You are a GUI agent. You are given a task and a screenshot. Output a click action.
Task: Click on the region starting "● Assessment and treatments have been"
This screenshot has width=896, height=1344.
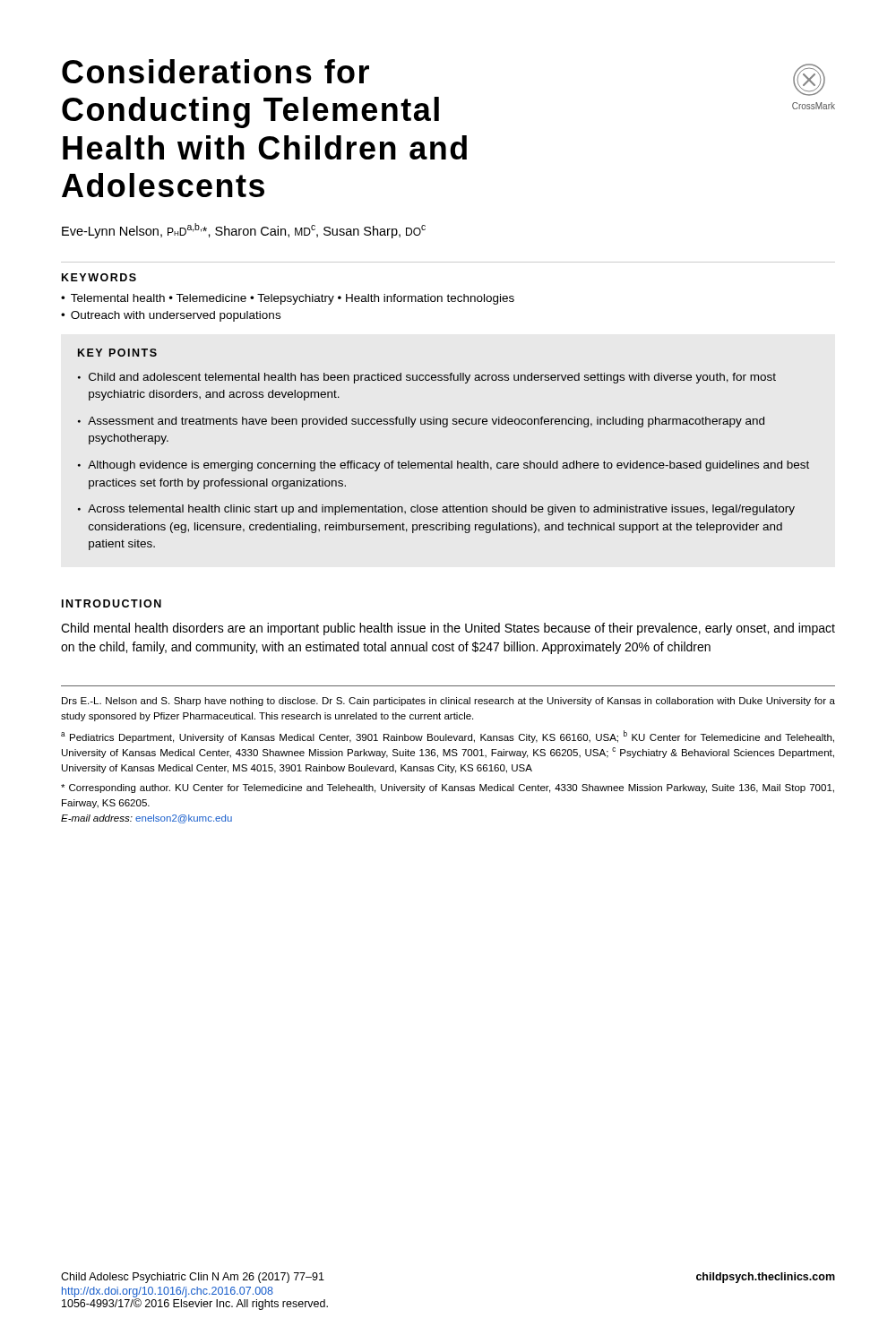(x=448, y=430)
